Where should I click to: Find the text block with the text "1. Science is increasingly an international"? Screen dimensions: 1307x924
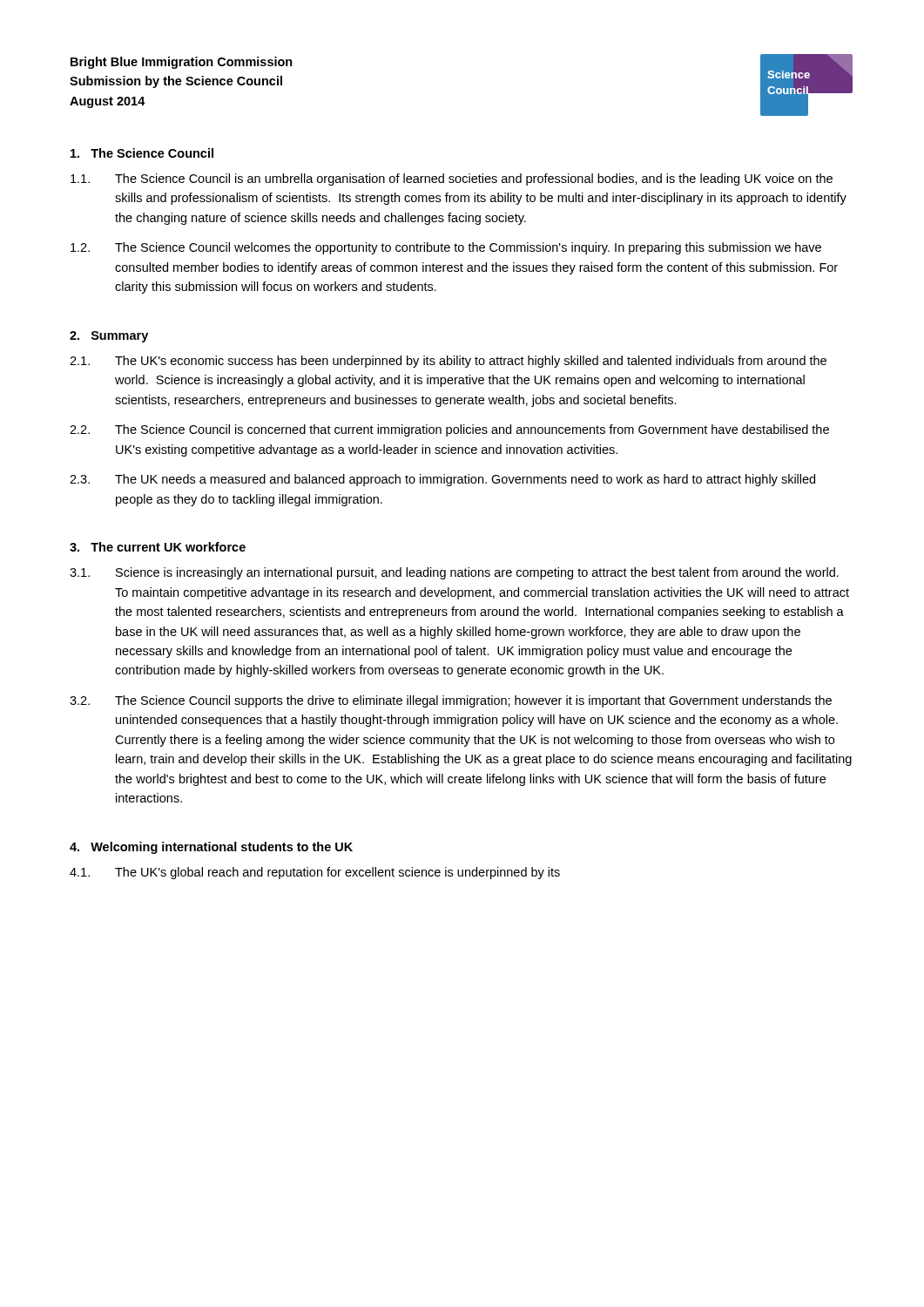(462, 622)
